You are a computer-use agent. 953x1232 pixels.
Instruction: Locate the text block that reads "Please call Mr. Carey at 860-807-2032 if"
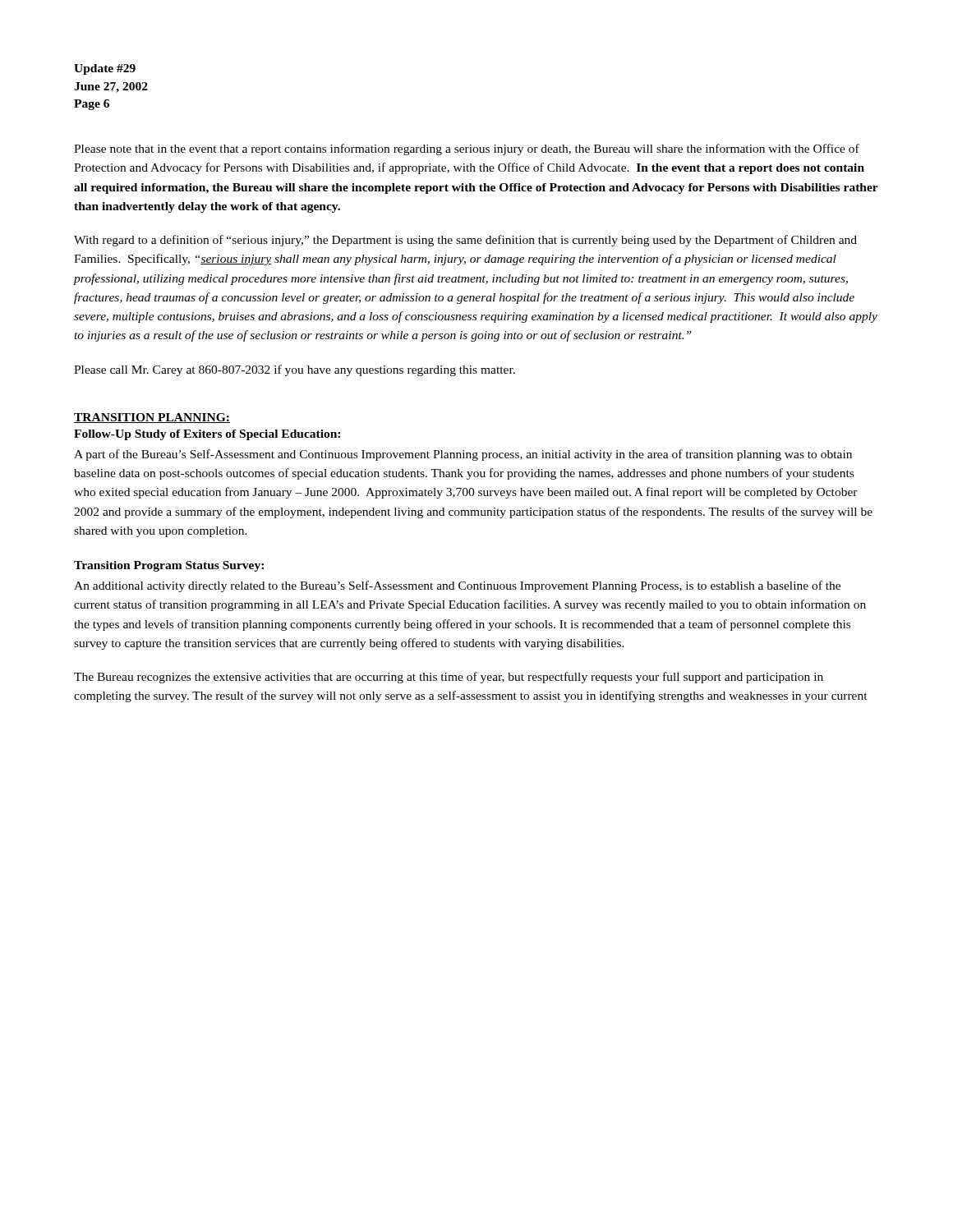295,369
